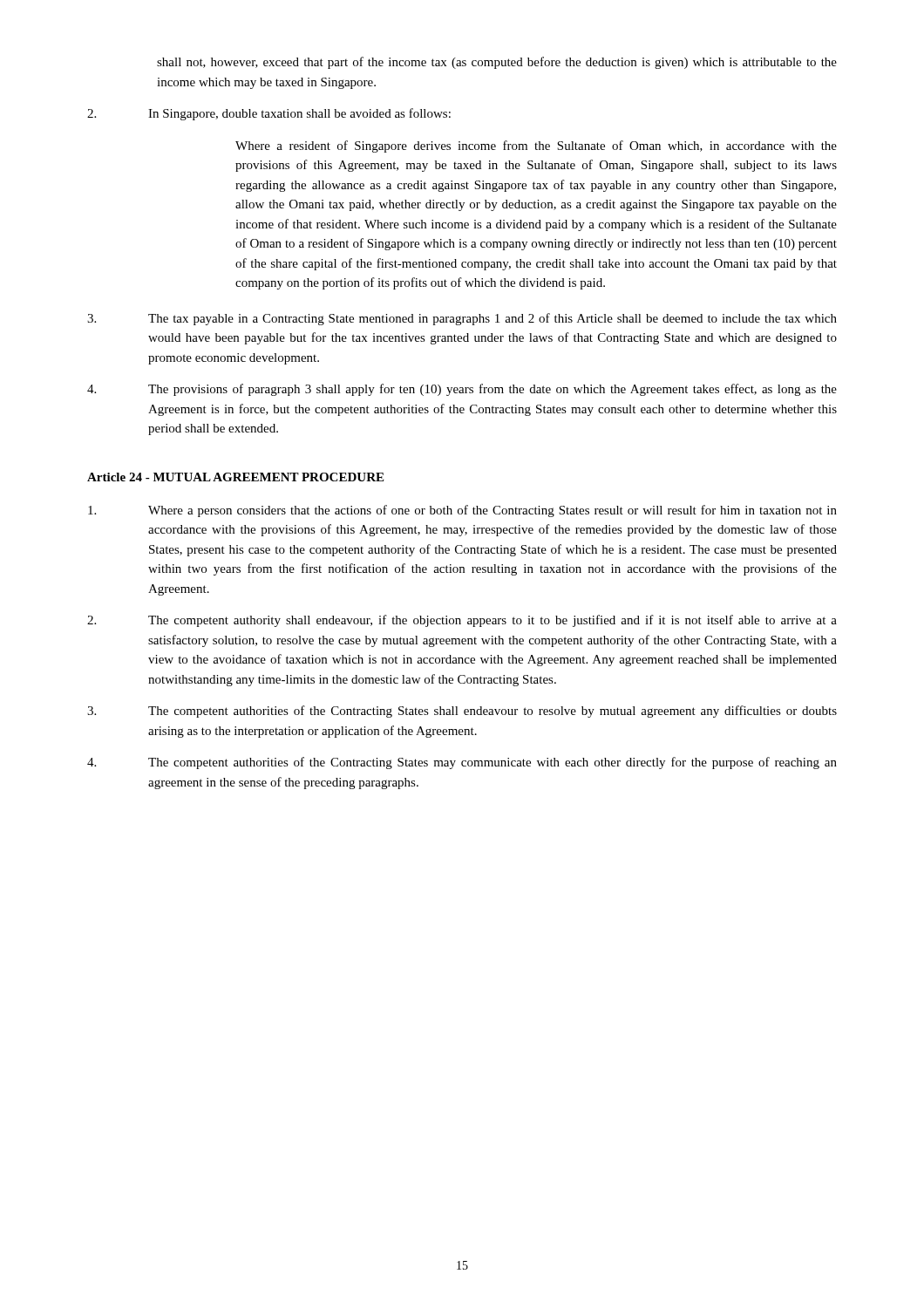The width and height of the screenshot is (924, 1308).
Task: Locate the block starting "2. The competent authority shall endeavour, if"
Action: click(x=462, y=650)
